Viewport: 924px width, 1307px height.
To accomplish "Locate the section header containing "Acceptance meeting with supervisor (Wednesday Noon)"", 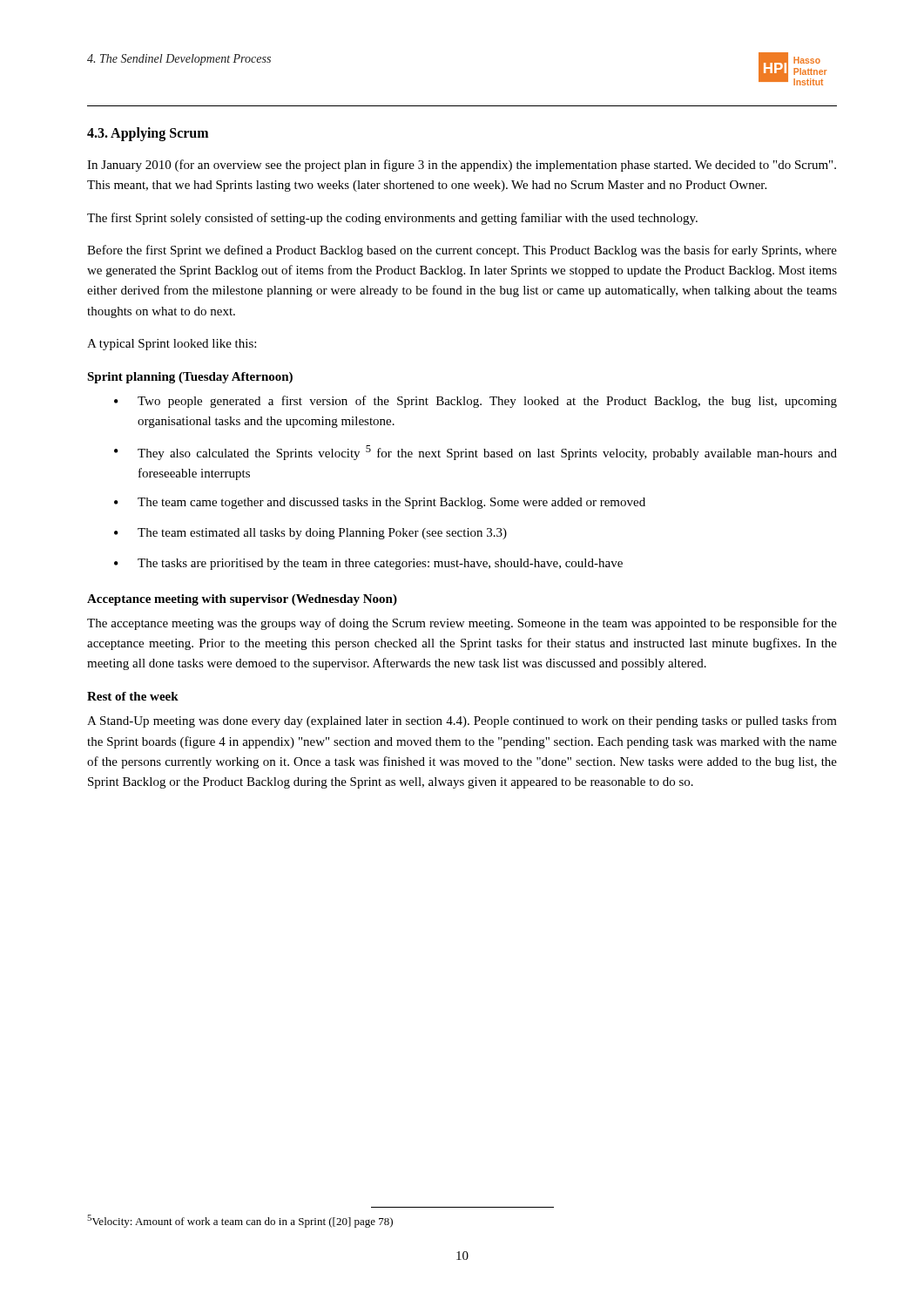I will coord(242,598).
